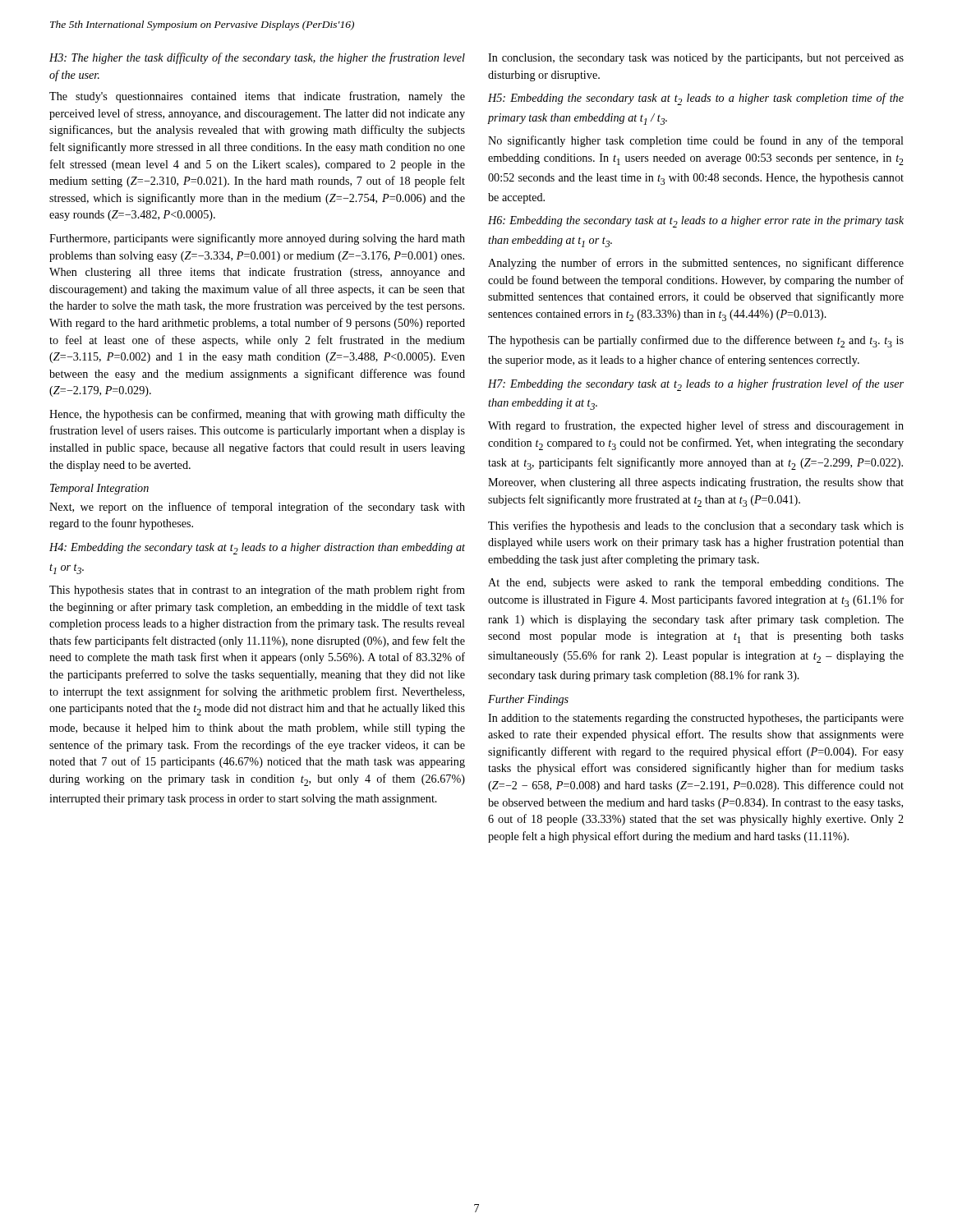Find the text starting "Hence, the hypothesis"

[x=257, y=439]
